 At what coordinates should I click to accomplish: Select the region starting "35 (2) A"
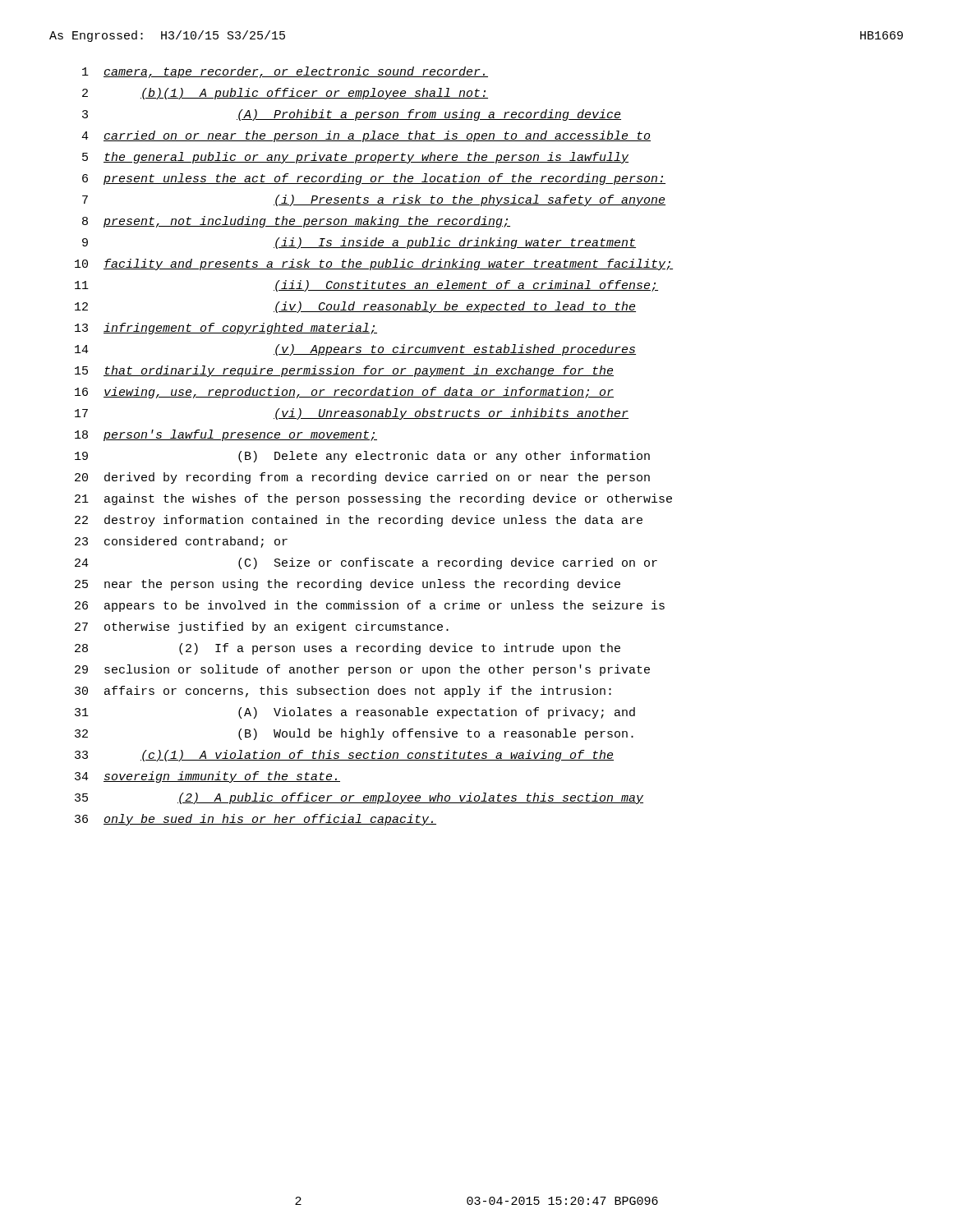coord(476,799)
